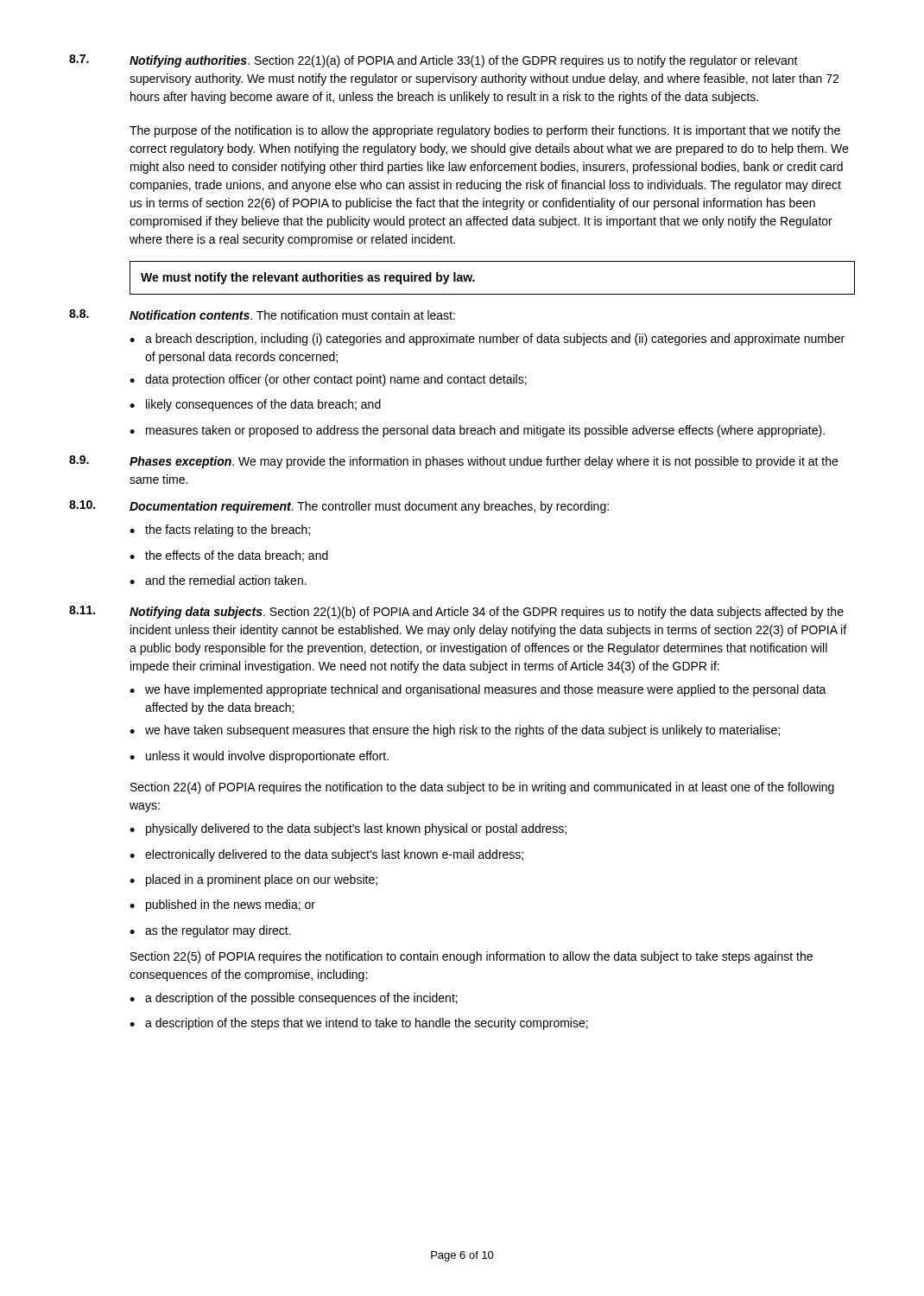924x1296 pixels.
Task: Locate the text block containing "Section 22(4) of"
Action: 482,796
